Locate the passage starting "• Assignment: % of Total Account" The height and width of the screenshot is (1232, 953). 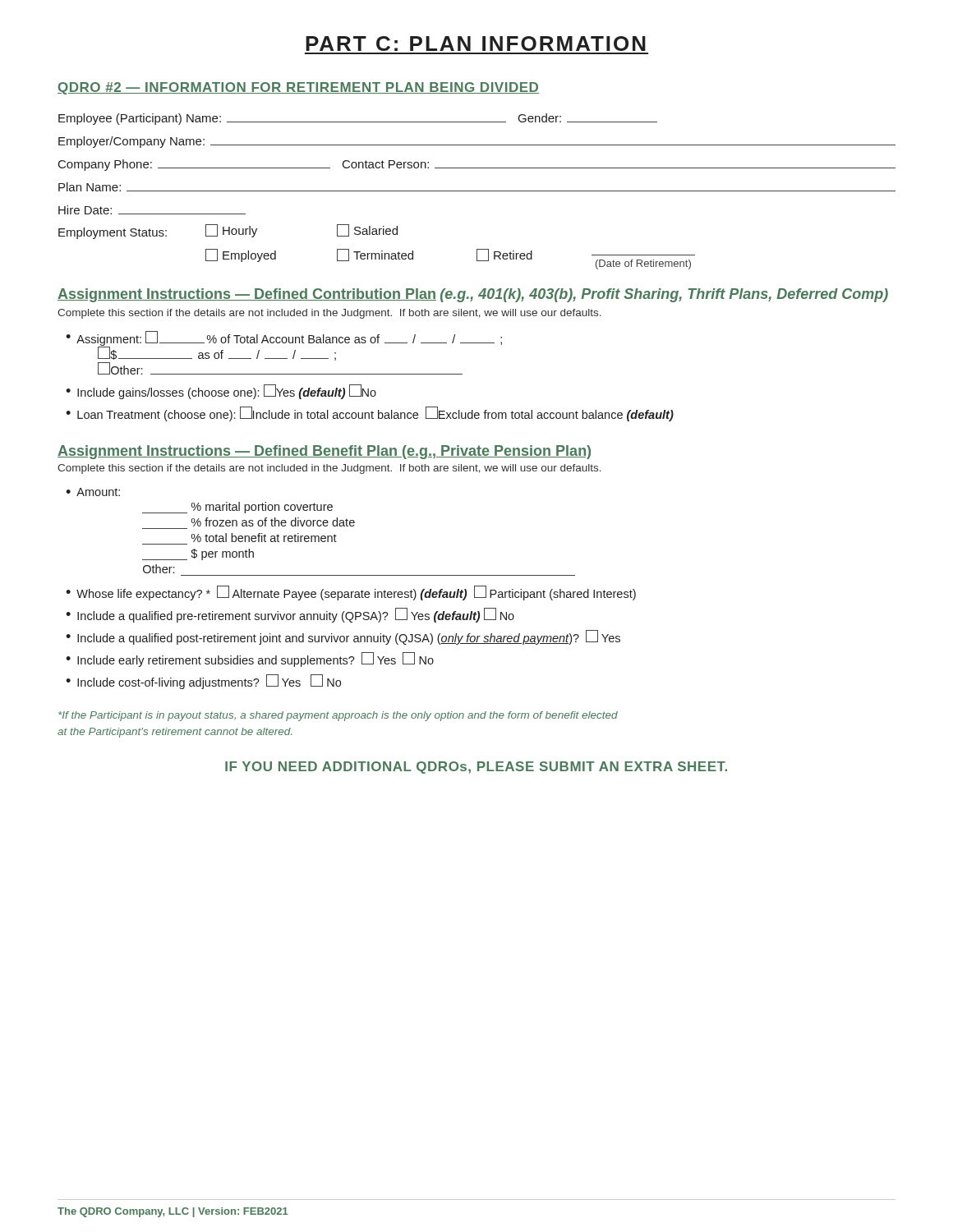tap(481, 354)
